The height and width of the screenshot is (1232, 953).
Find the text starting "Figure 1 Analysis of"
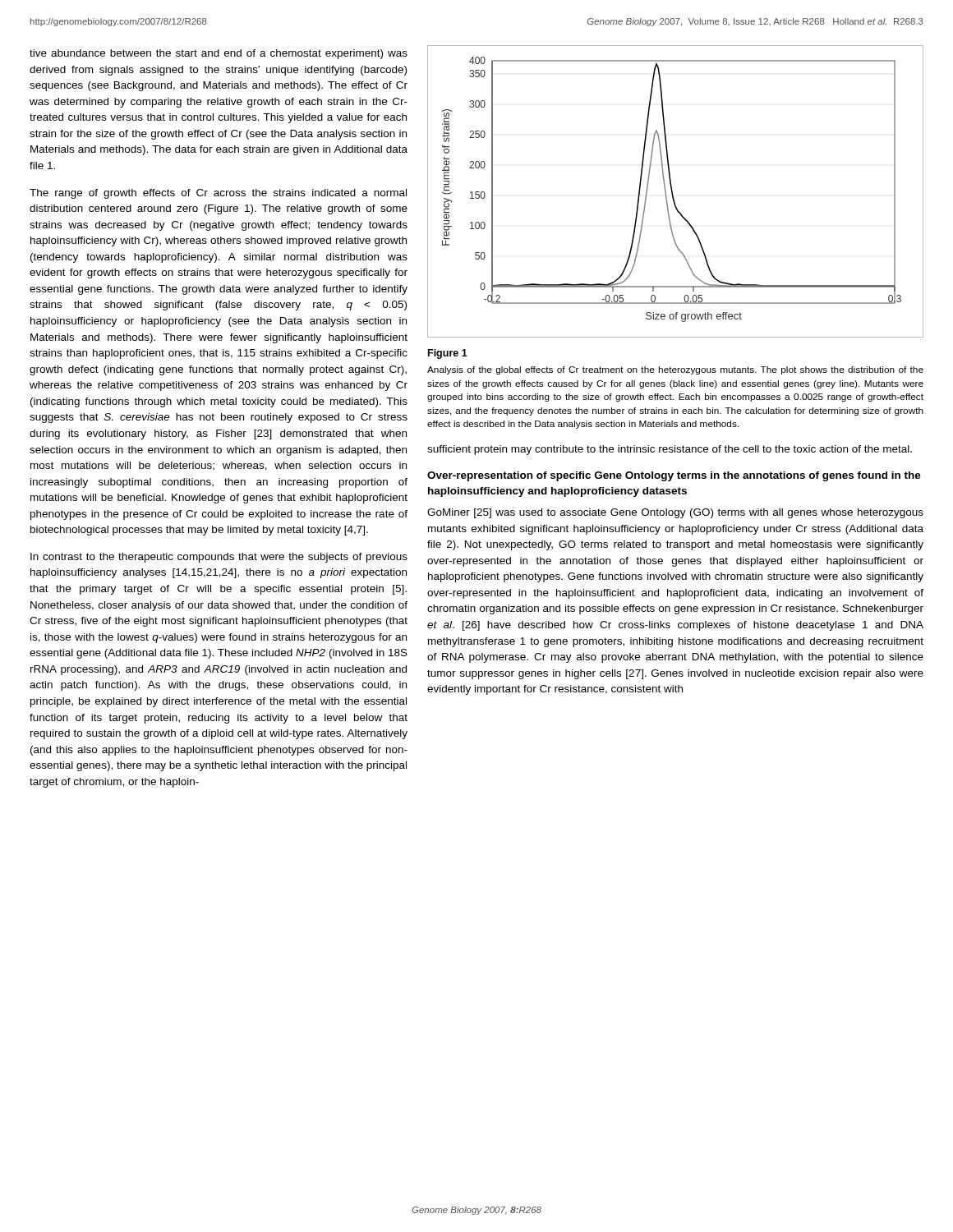(675, 388)
